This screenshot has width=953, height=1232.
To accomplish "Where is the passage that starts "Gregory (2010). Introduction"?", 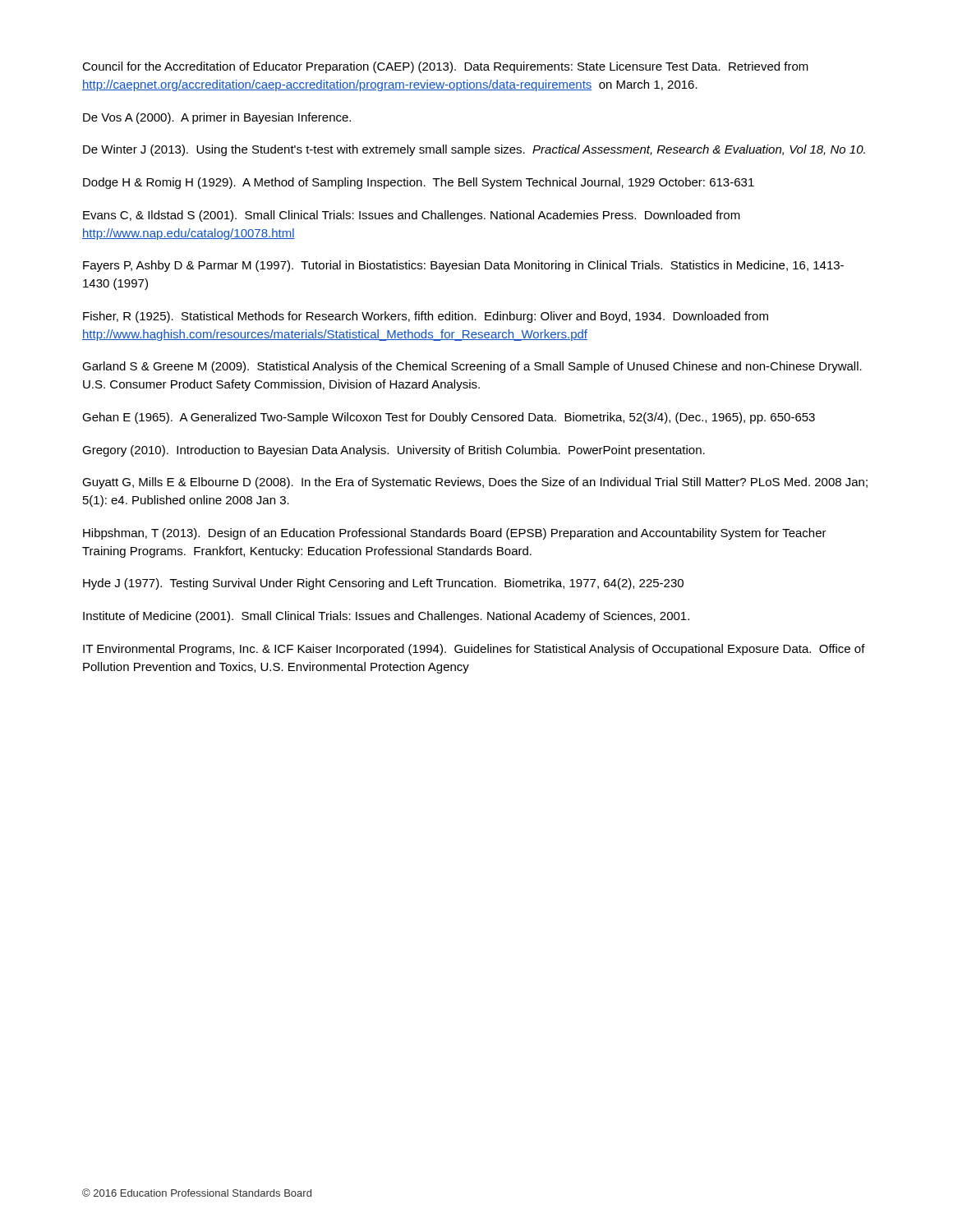I will pyautogui.click(x=394, y=449).
